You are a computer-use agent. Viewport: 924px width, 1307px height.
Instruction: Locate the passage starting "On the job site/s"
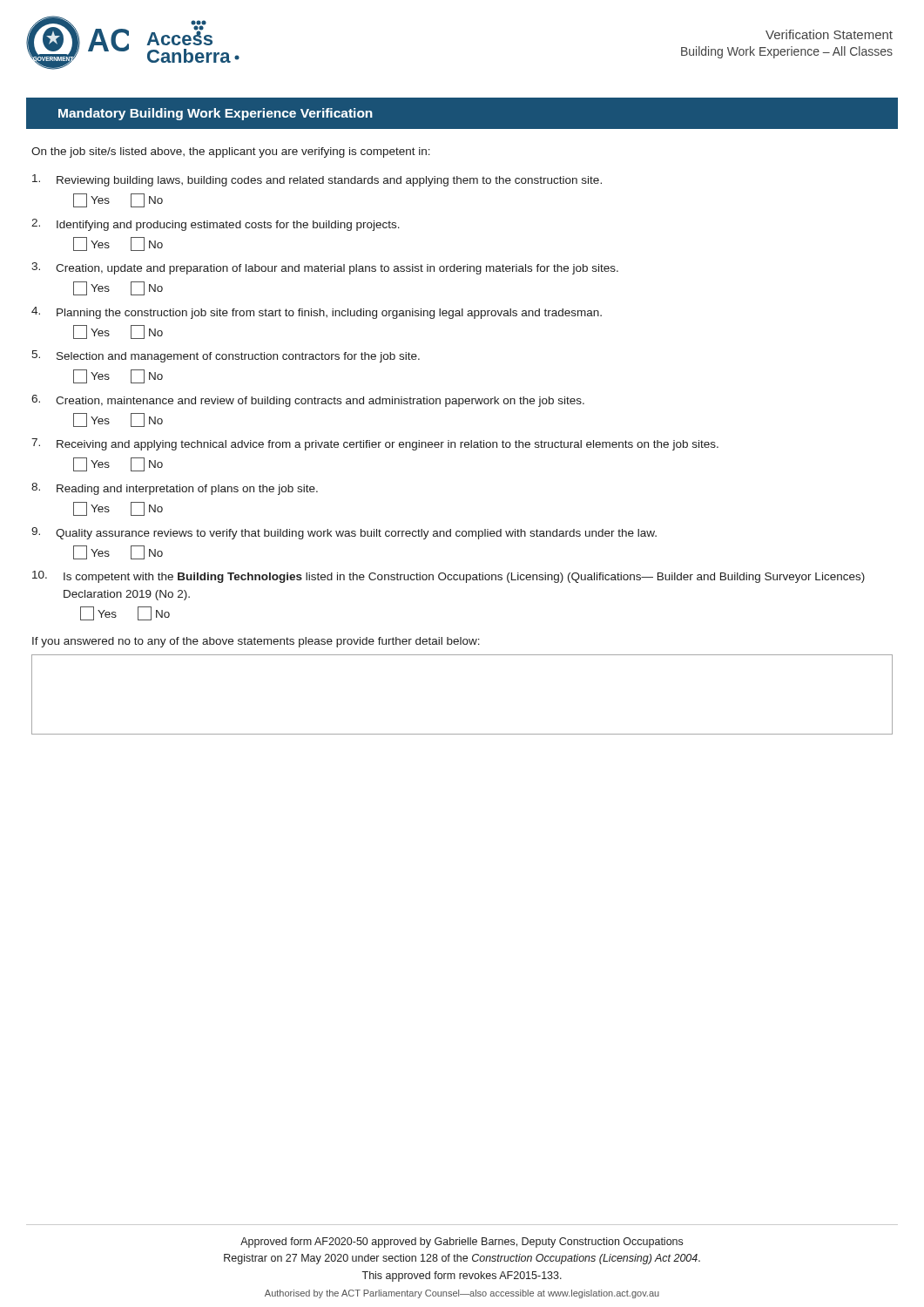tap(231, 151)
